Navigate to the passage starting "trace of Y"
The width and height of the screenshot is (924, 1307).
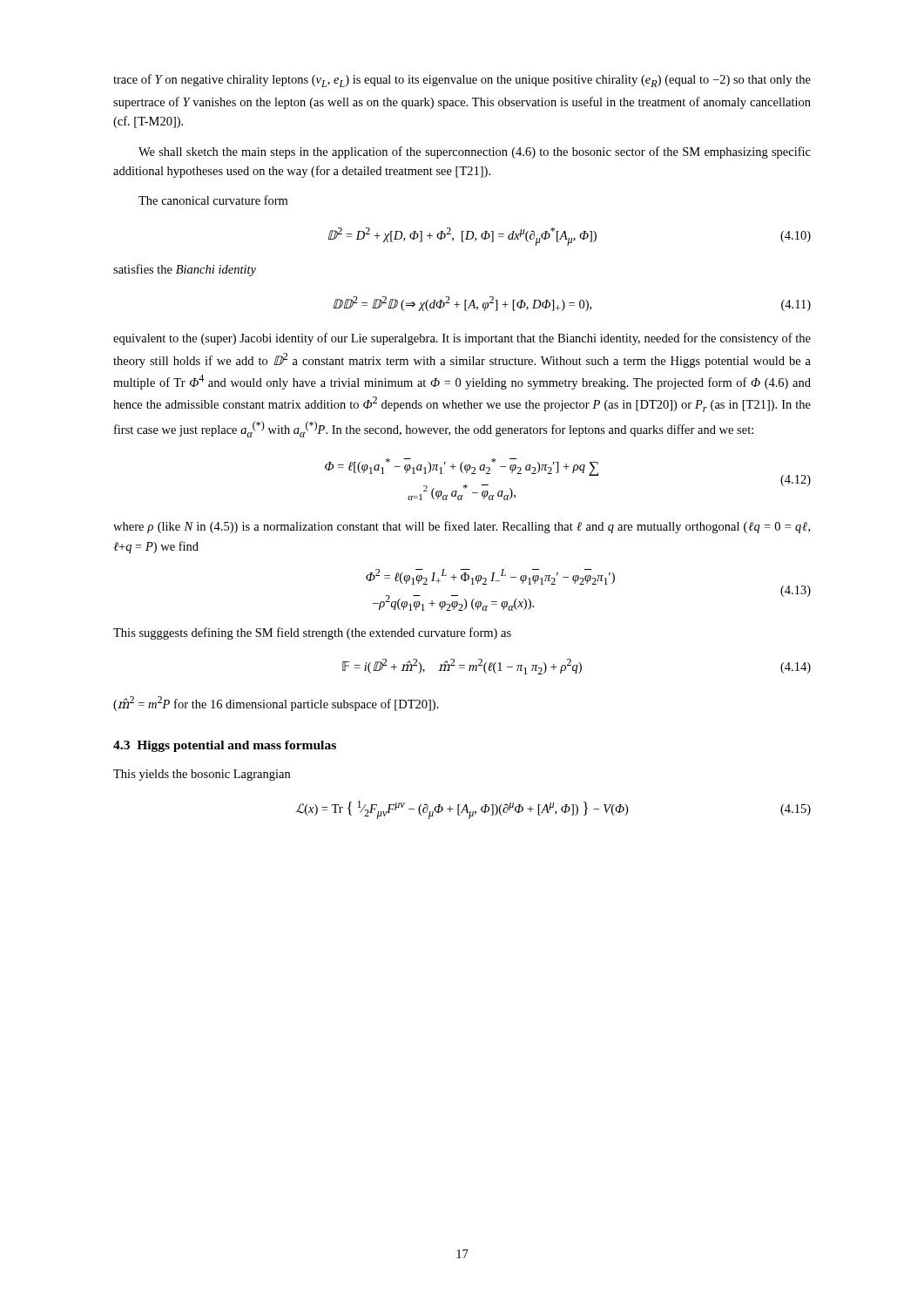[x=462, y=100]
